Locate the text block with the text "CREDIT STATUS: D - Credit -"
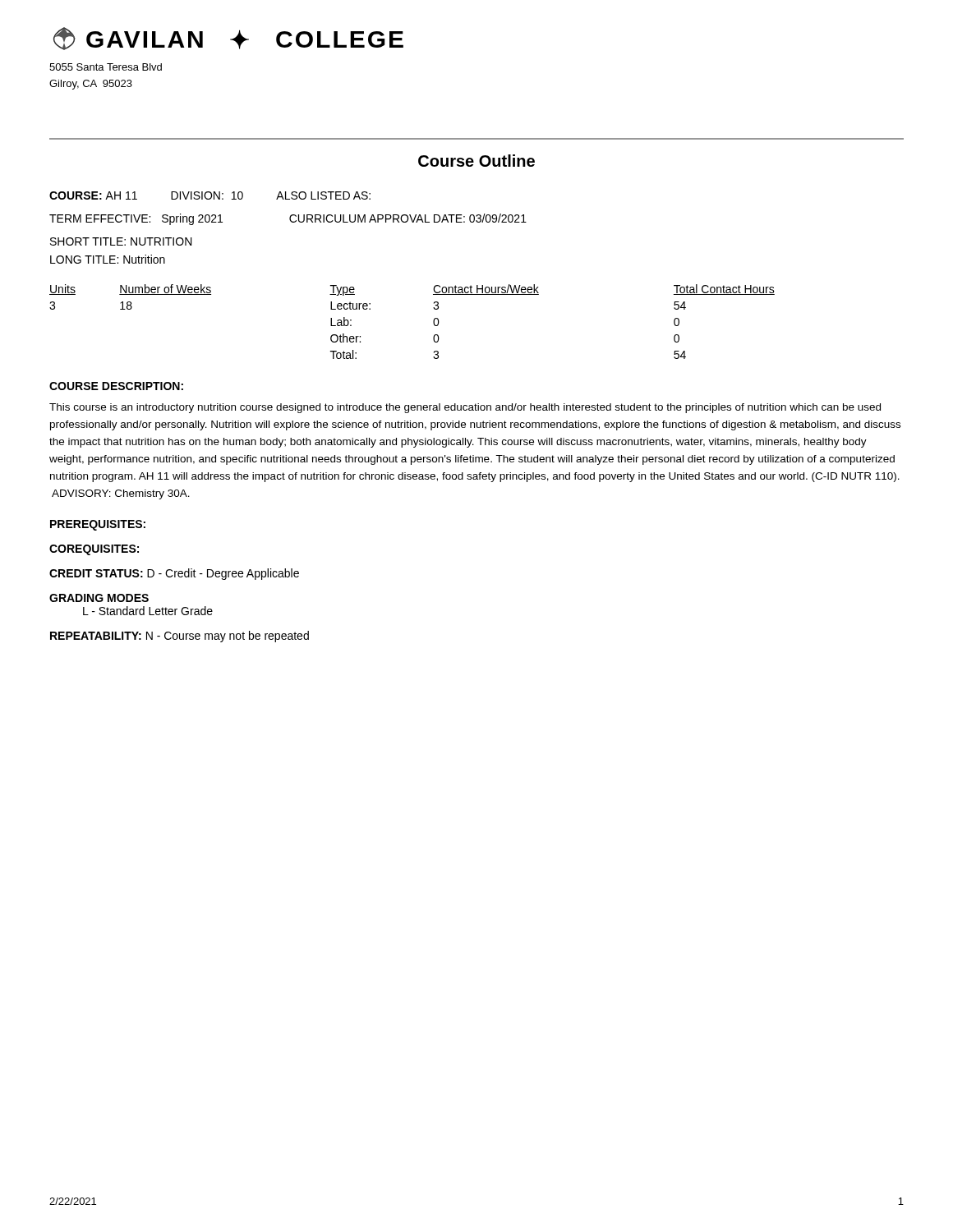 [x=174, y=573]
